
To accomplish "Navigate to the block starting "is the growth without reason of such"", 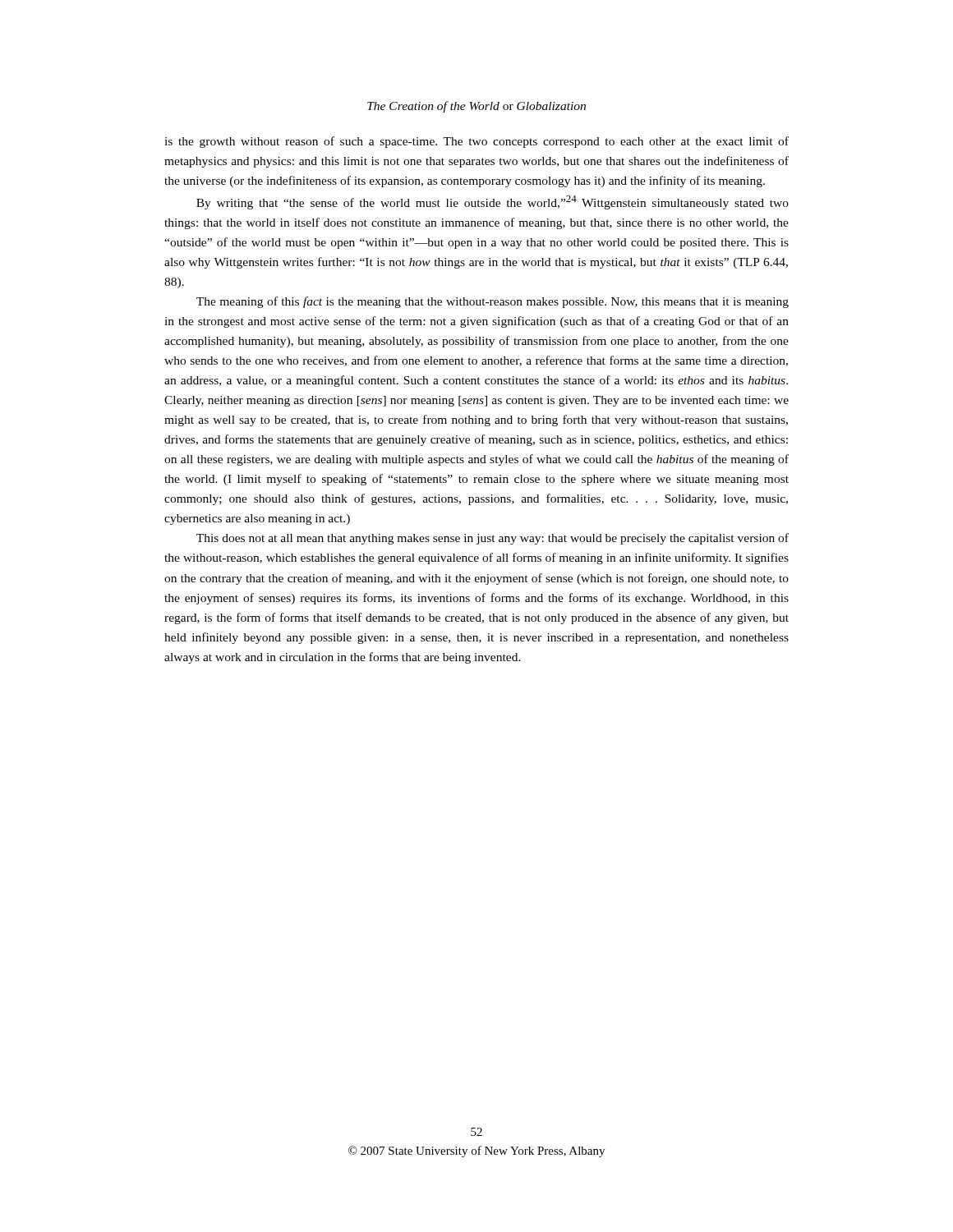I will click(476, 161).
